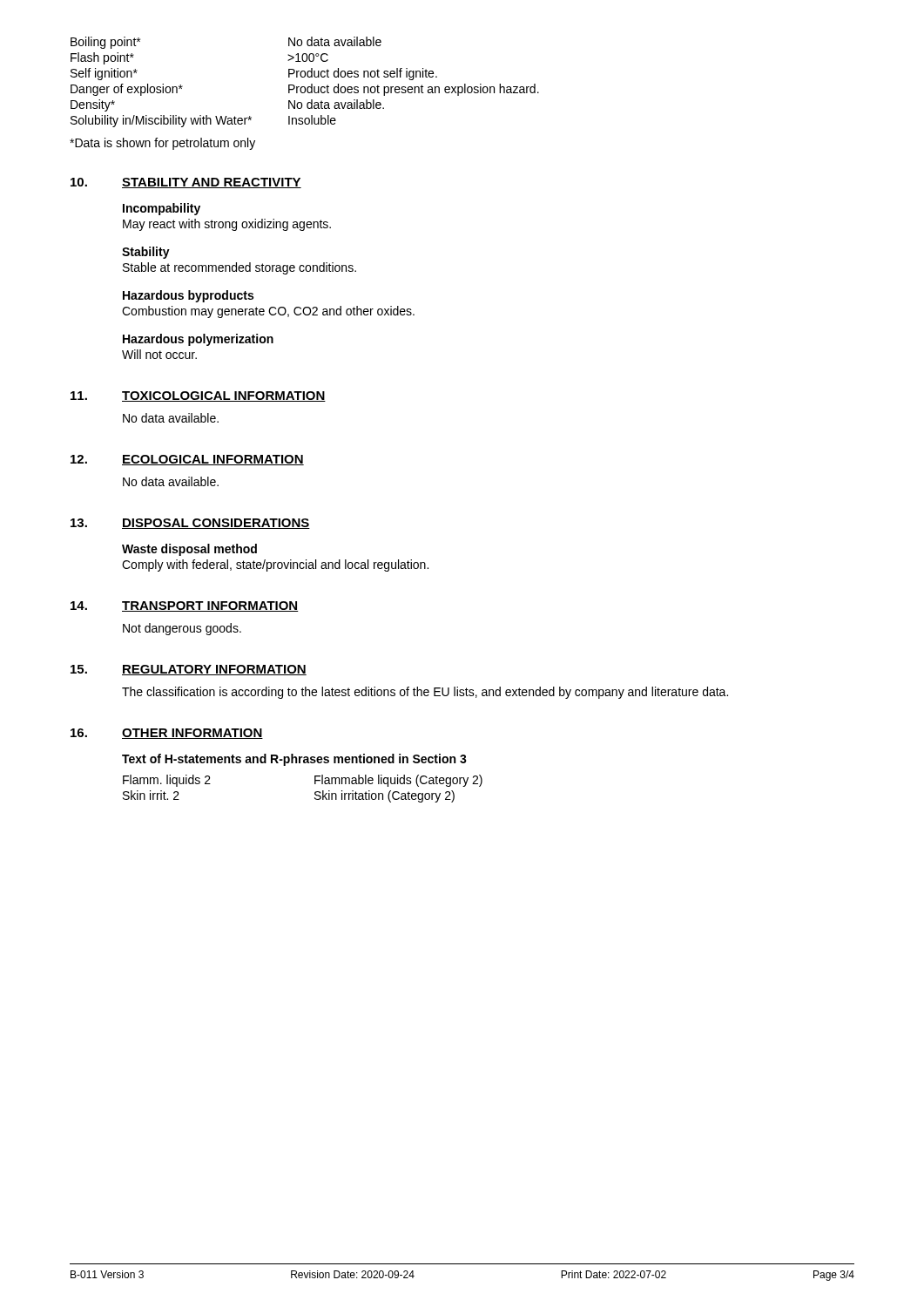This screenshot has width=924, height=1307.
Task: Navigate to the passage starting "Combustion may generate CO, CO2"
Action: pos(269,311)
